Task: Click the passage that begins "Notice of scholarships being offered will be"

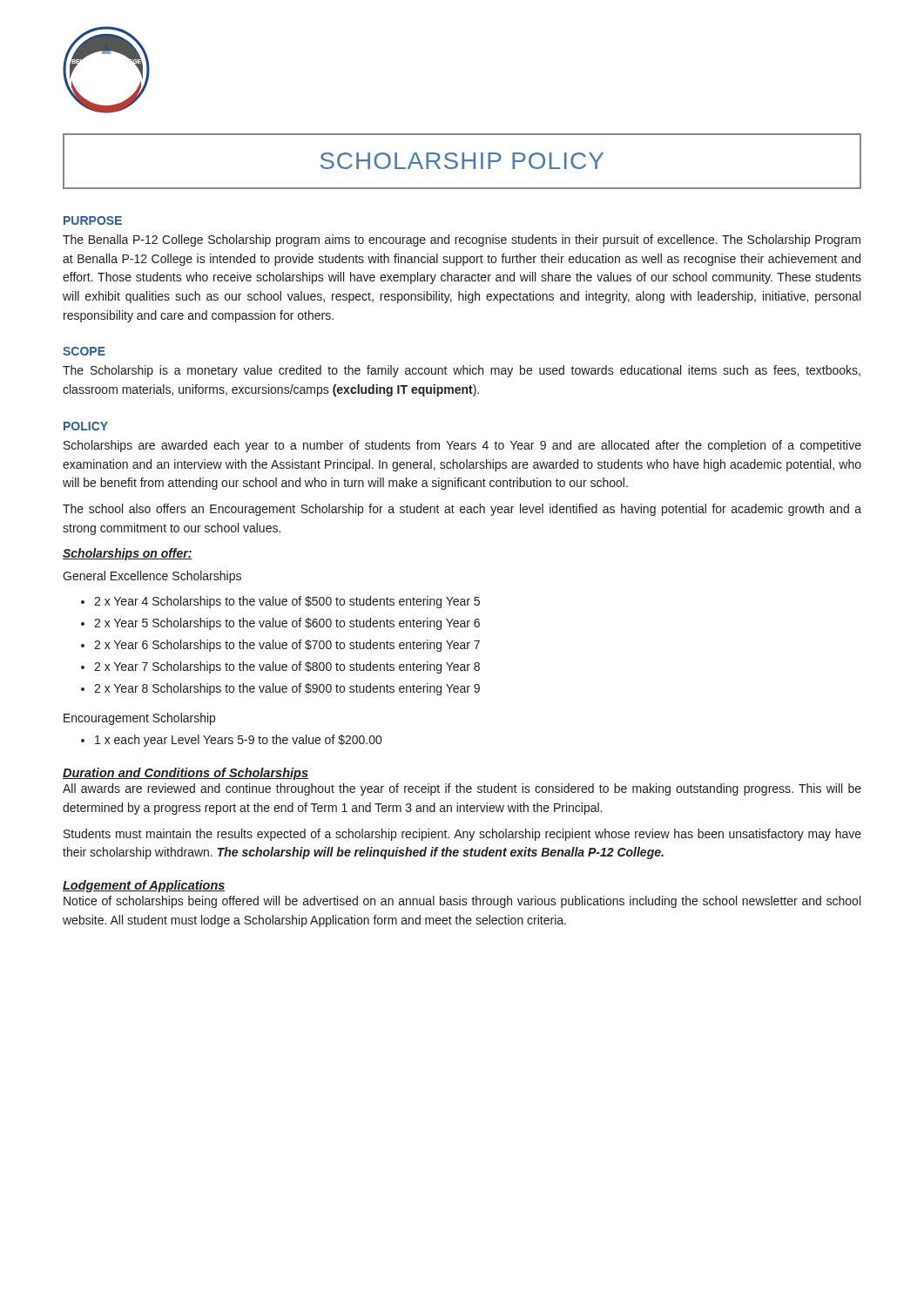Action: pos(462,910)
